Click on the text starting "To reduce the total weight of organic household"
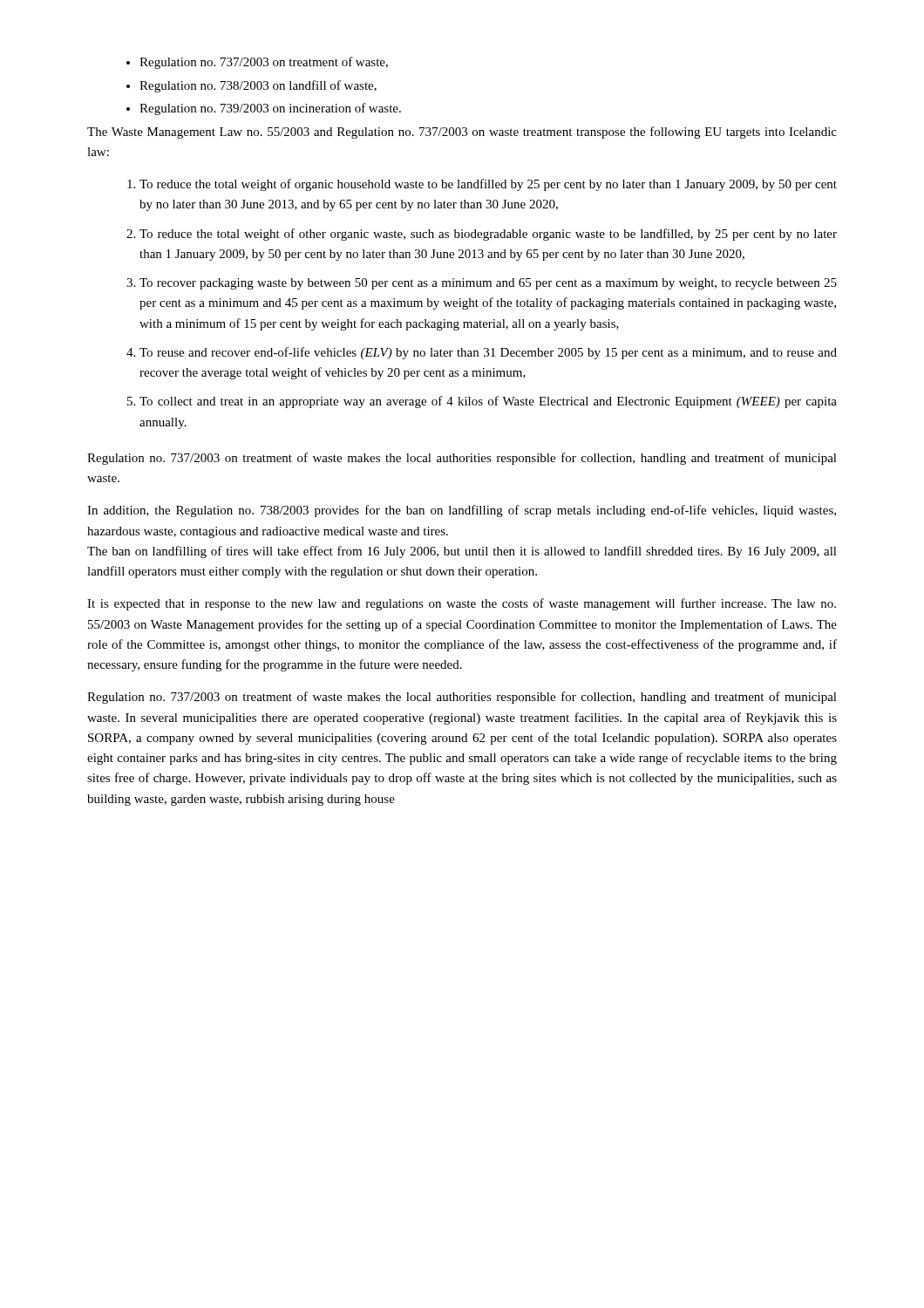The image size is (924, 1308). (488, 194)
